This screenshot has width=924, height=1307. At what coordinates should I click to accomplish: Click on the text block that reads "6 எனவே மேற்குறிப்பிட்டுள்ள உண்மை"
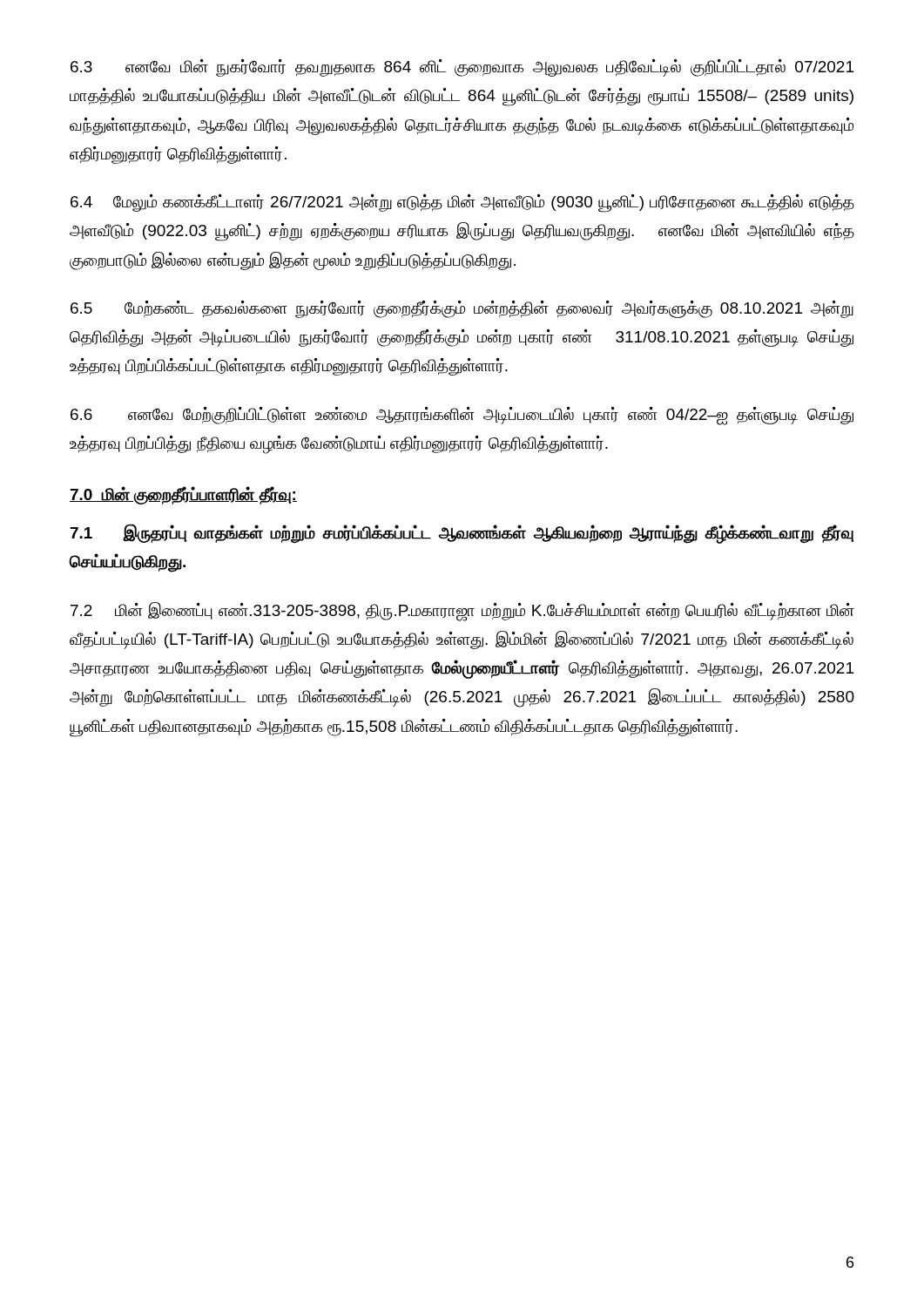pos(462,428)
